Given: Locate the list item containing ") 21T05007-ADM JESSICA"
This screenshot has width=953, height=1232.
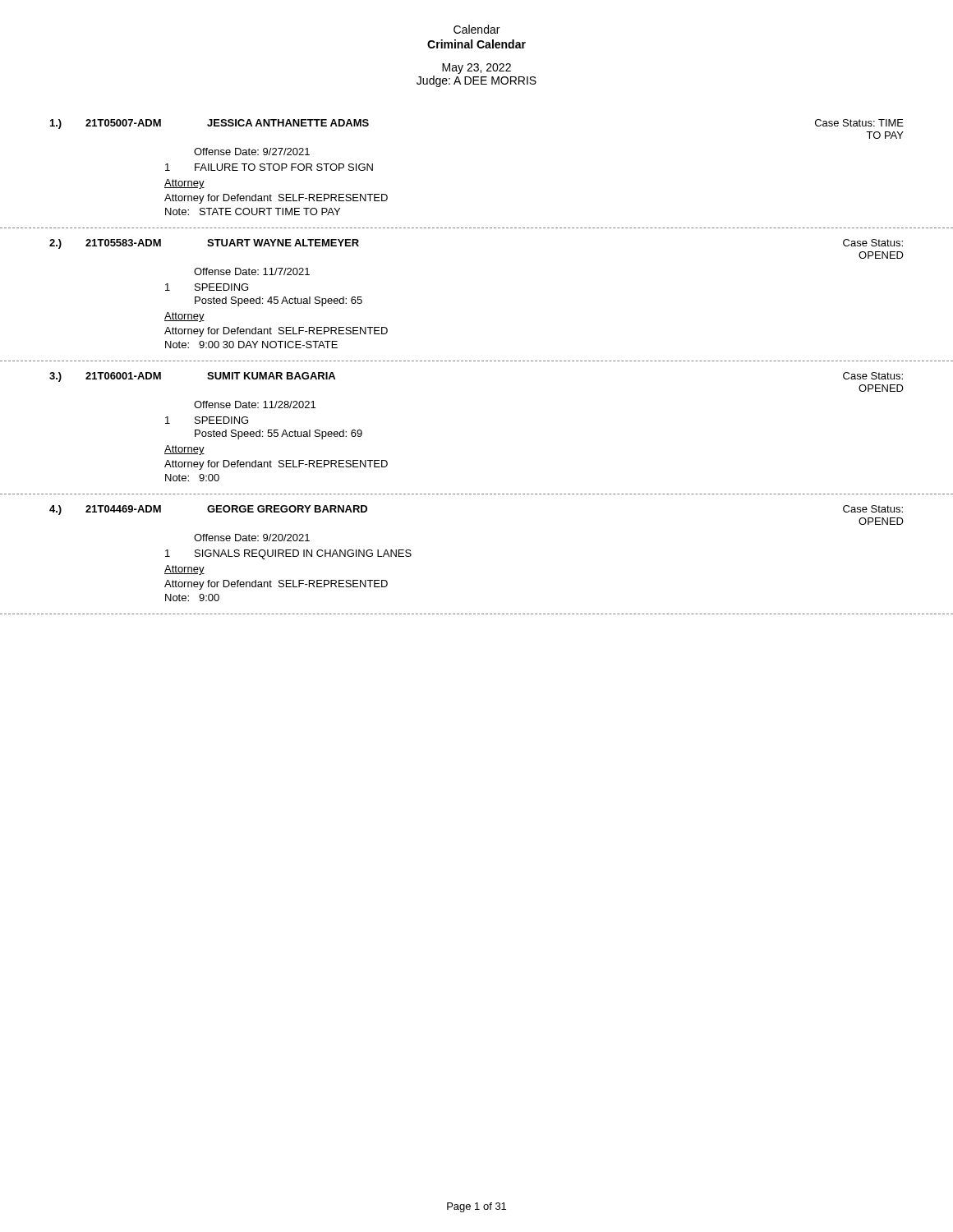Looking at the screenshot, I should [x=120, y=124].
